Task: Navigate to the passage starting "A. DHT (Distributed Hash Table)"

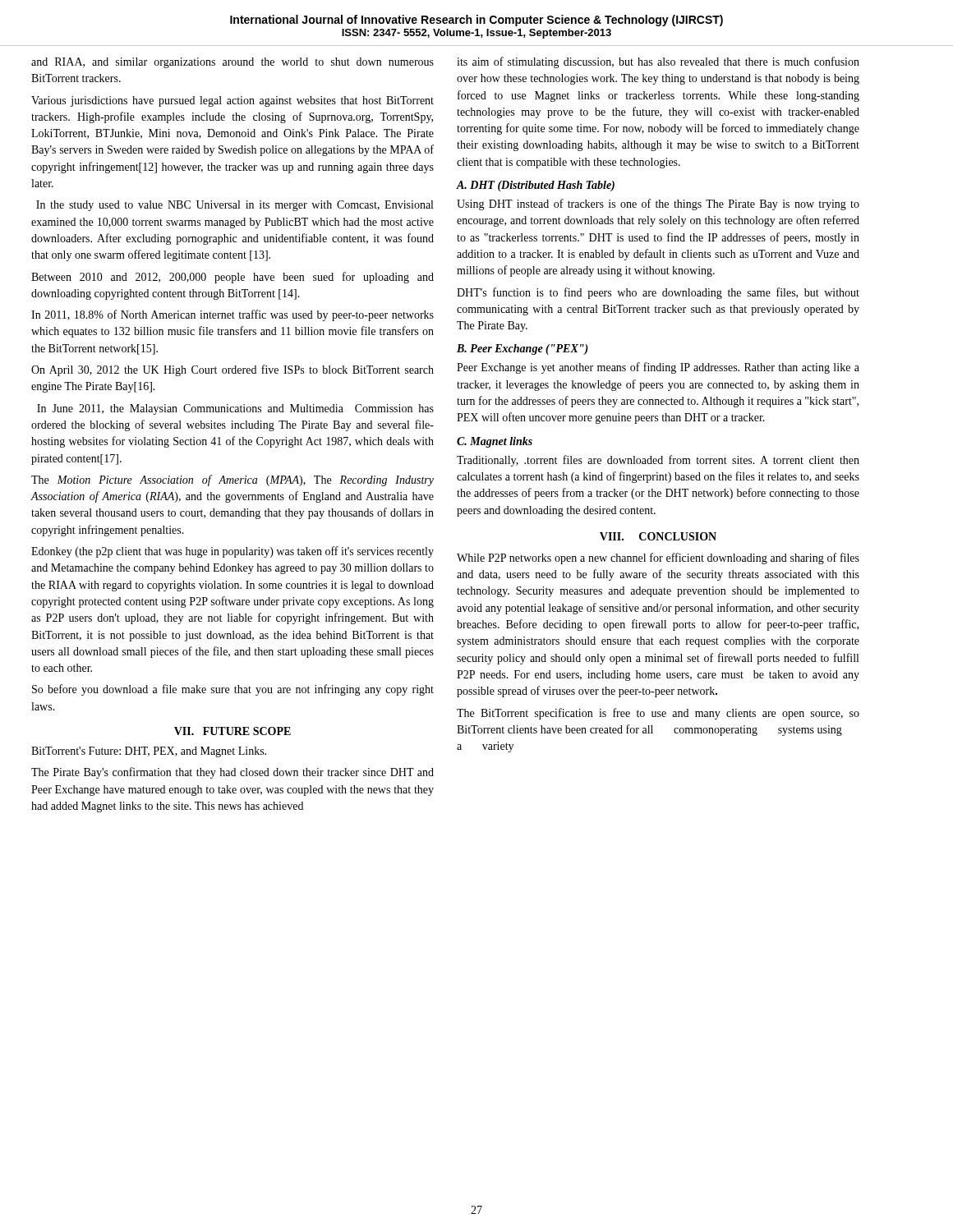Action: [x=536, y=185]
